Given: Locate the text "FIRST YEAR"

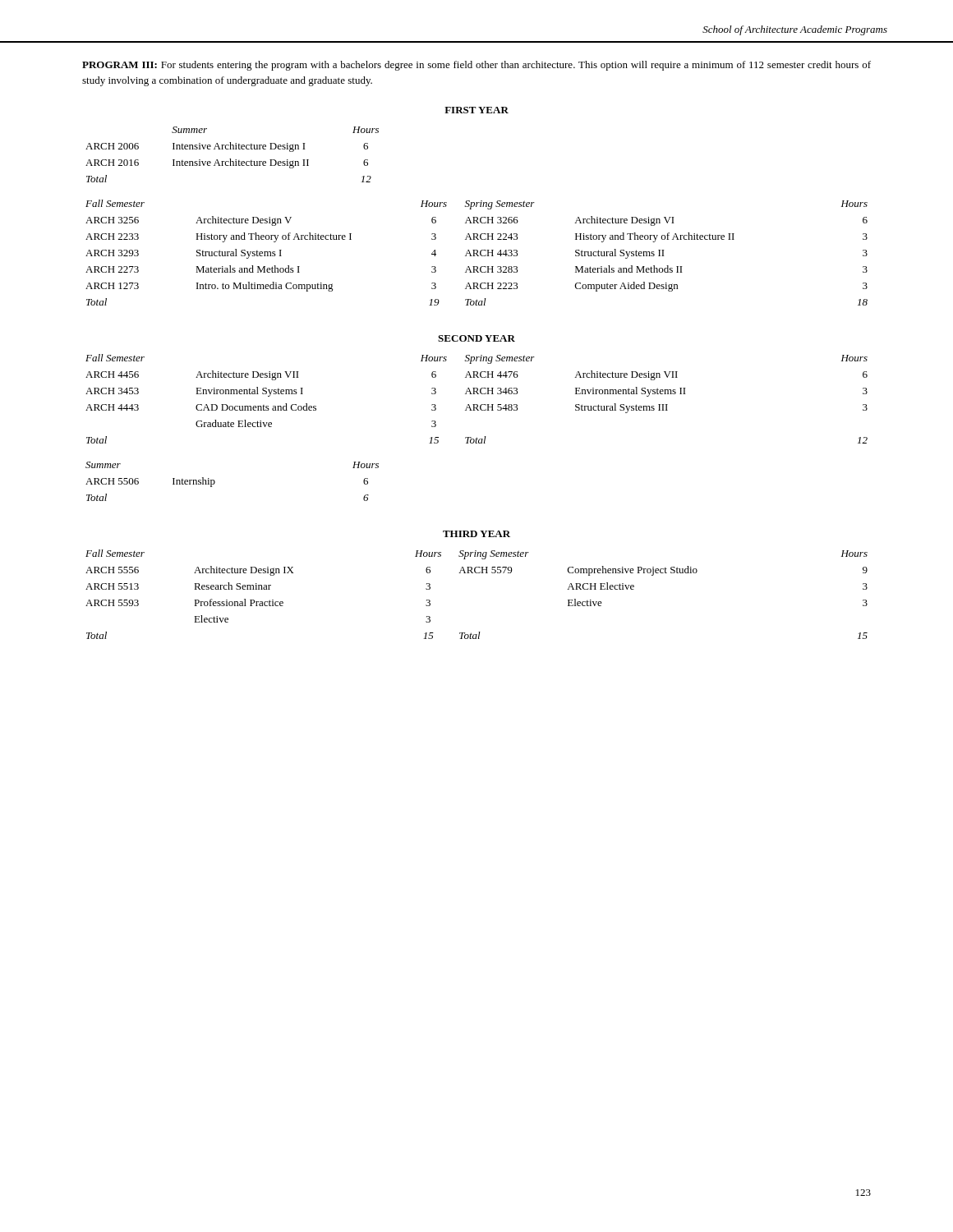Looking at the screenshot, I should [x=476, y=109].
